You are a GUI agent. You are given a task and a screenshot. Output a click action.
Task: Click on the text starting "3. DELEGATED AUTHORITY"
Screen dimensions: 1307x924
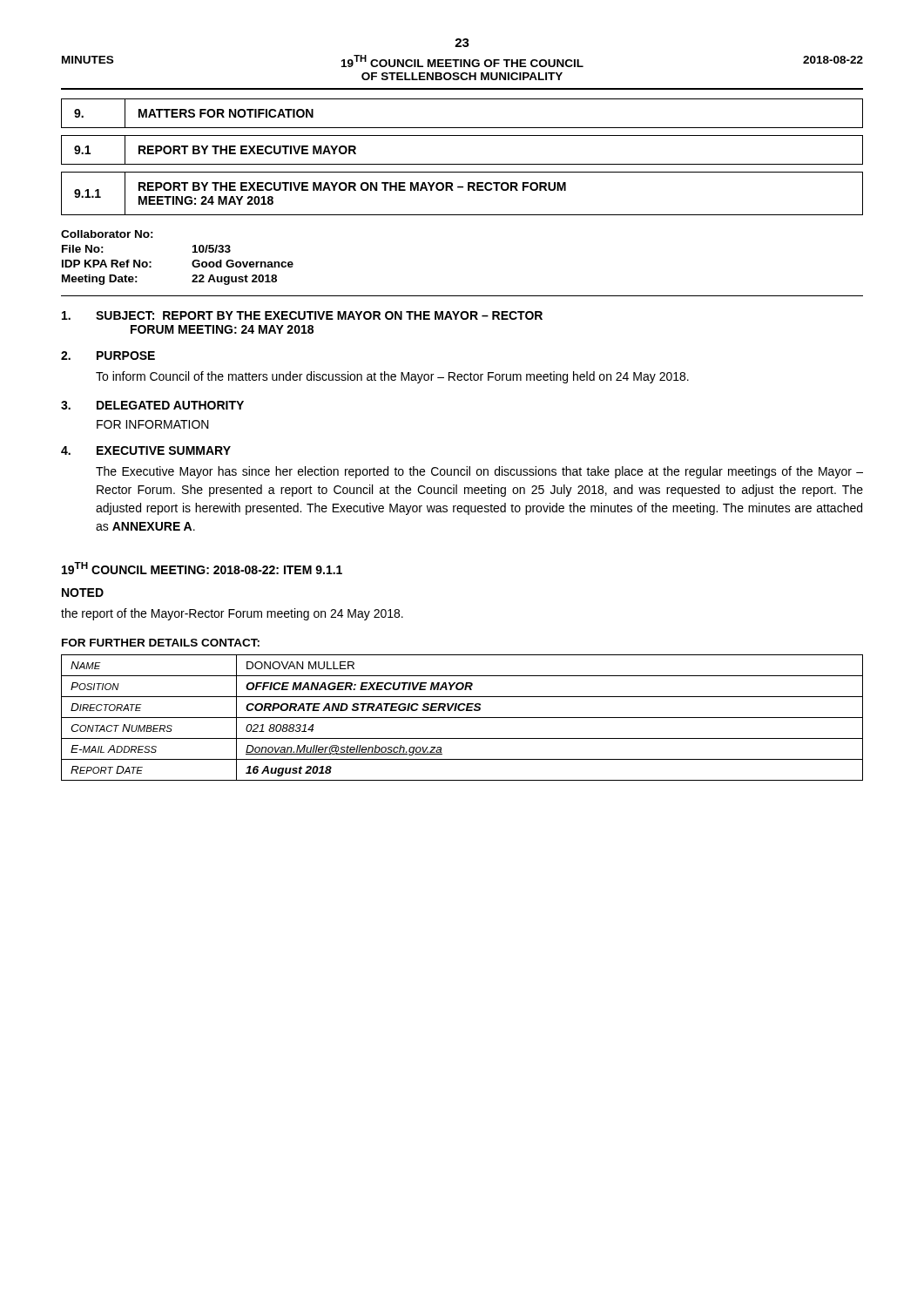point(152,405)
